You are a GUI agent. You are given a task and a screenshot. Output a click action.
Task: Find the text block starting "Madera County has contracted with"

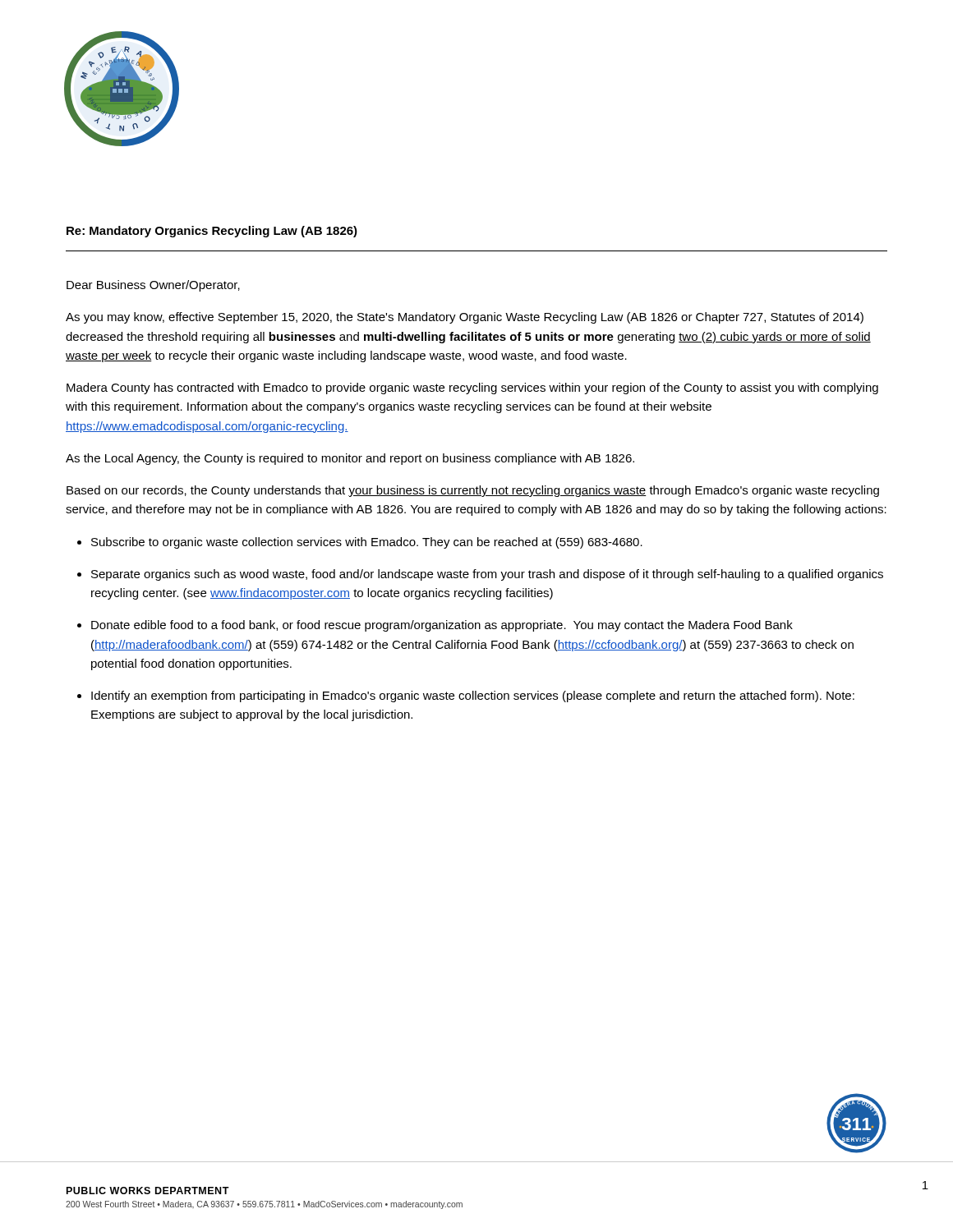click(472, 406)
